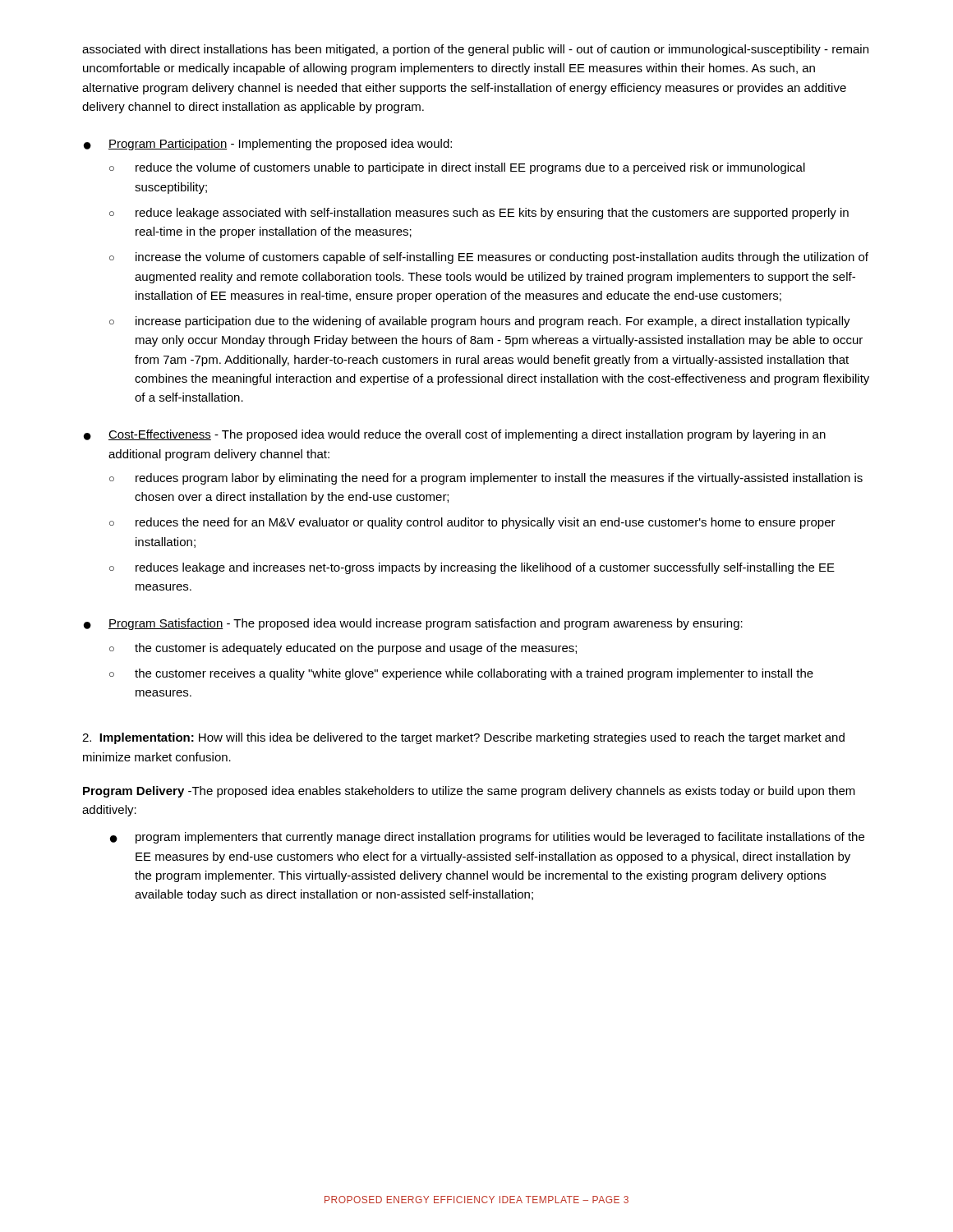Point to the element starting "○ increase the volume of customers"
The height and width of the screenshot is (1232, 953).
[x=490, y=276]
